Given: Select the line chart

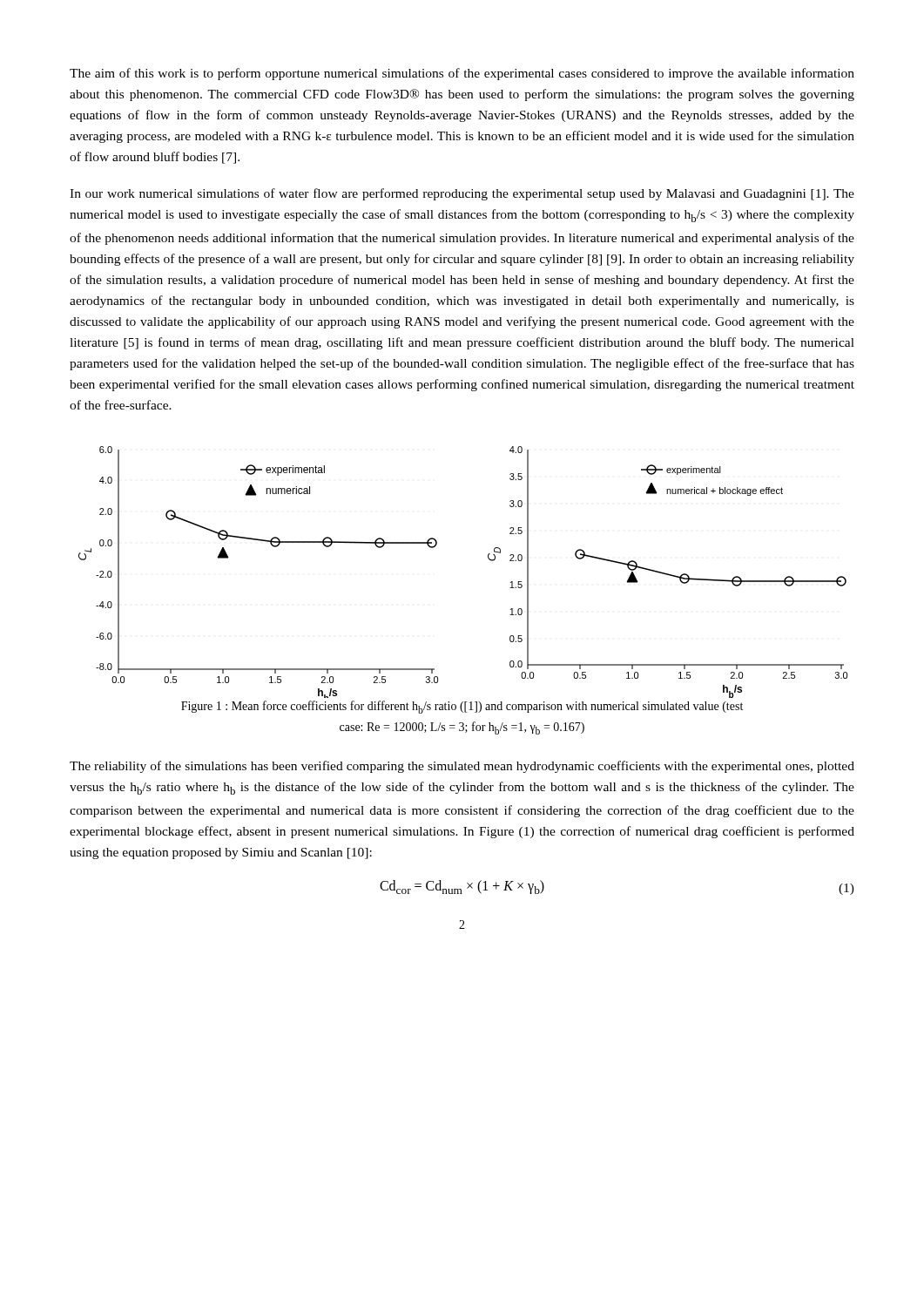Looking at the screenshot, I should [x=462, y=567].
